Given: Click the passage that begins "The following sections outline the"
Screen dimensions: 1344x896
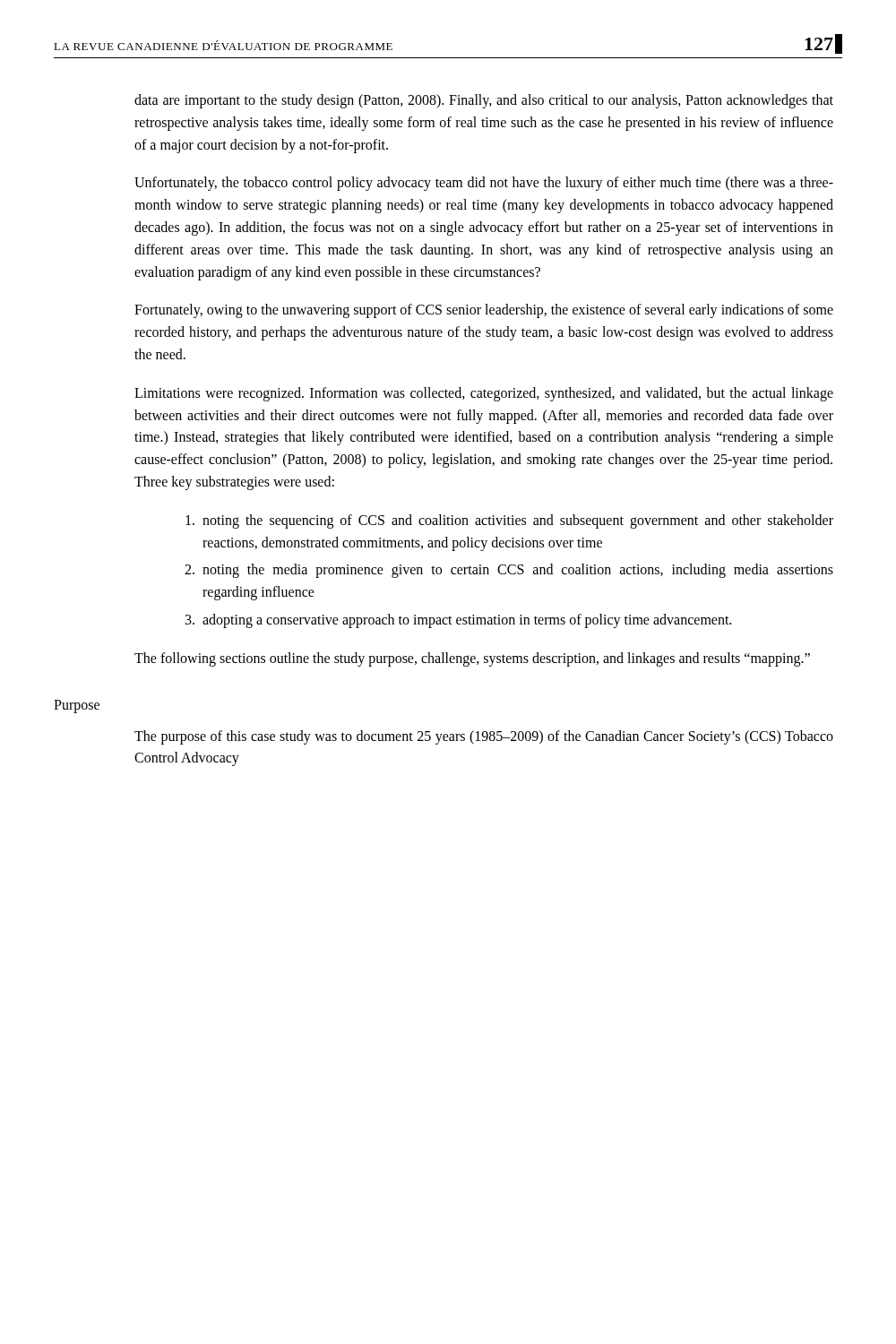Looking at the screenshot, I should pos(472,658).
